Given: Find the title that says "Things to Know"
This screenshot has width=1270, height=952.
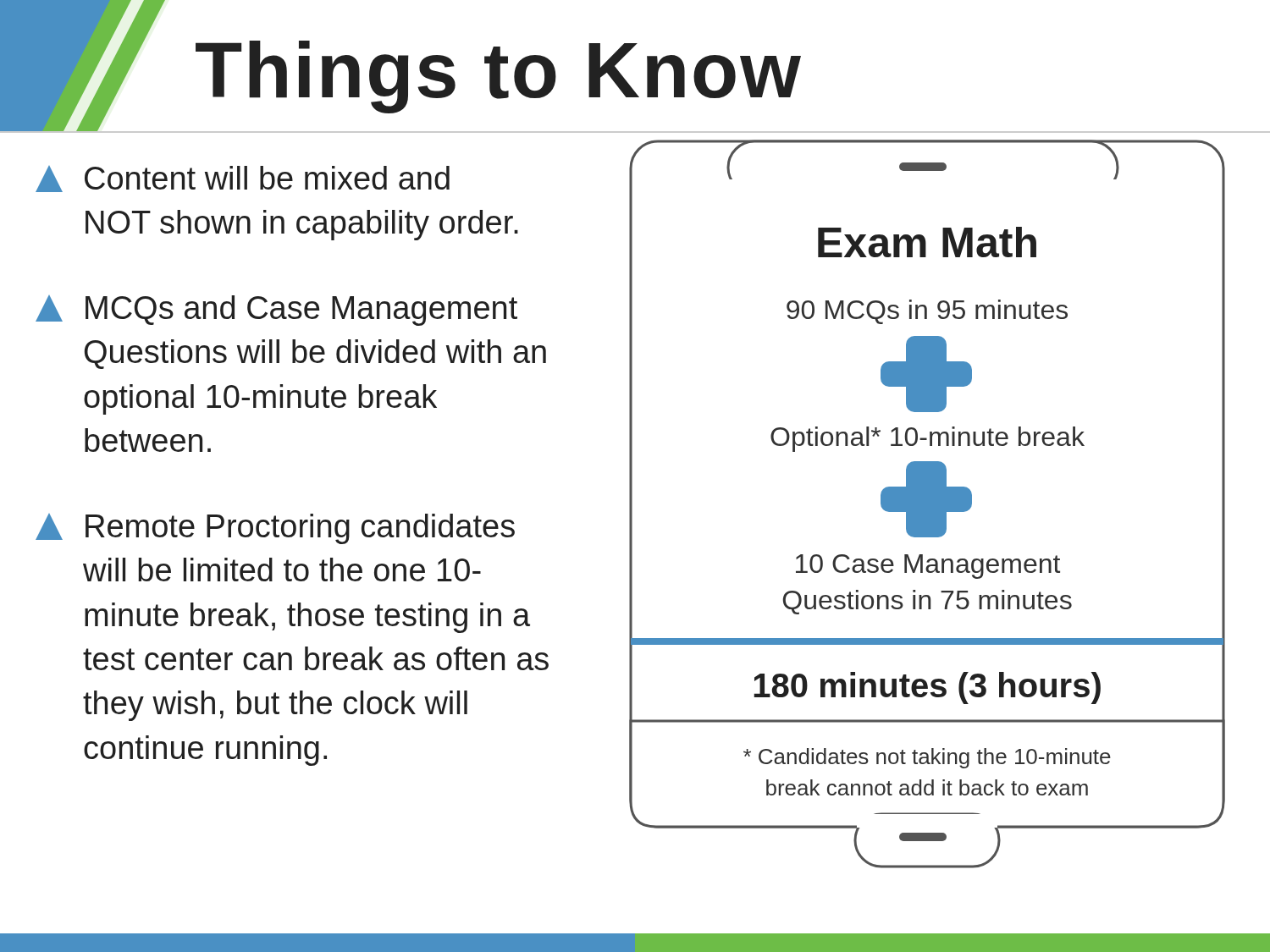Looking at the screenshot, I should click(499, 70).
